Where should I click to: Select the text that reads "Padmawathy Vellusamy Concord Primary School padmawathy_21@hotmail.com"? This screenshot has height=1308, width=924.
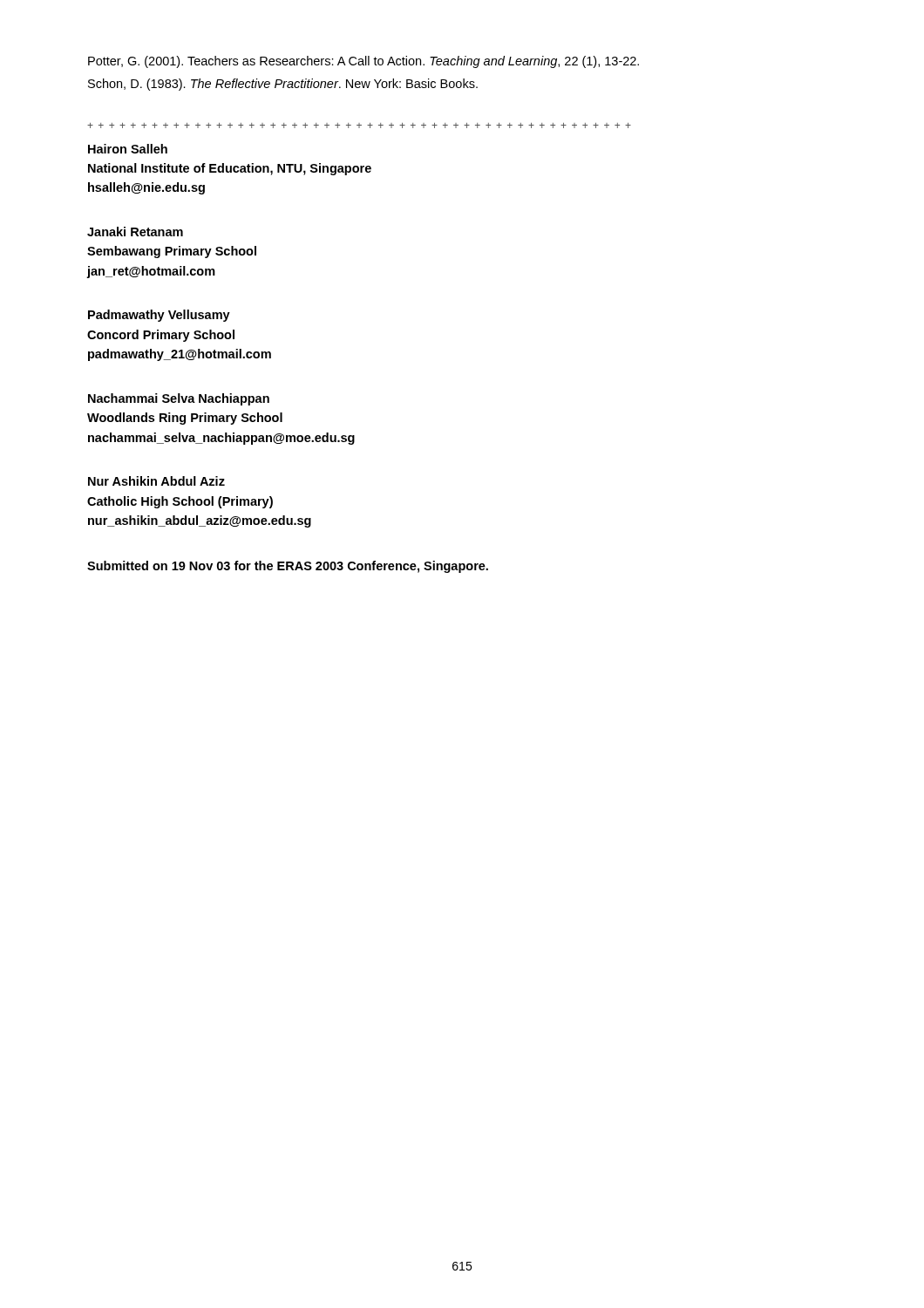pos(159,316)
